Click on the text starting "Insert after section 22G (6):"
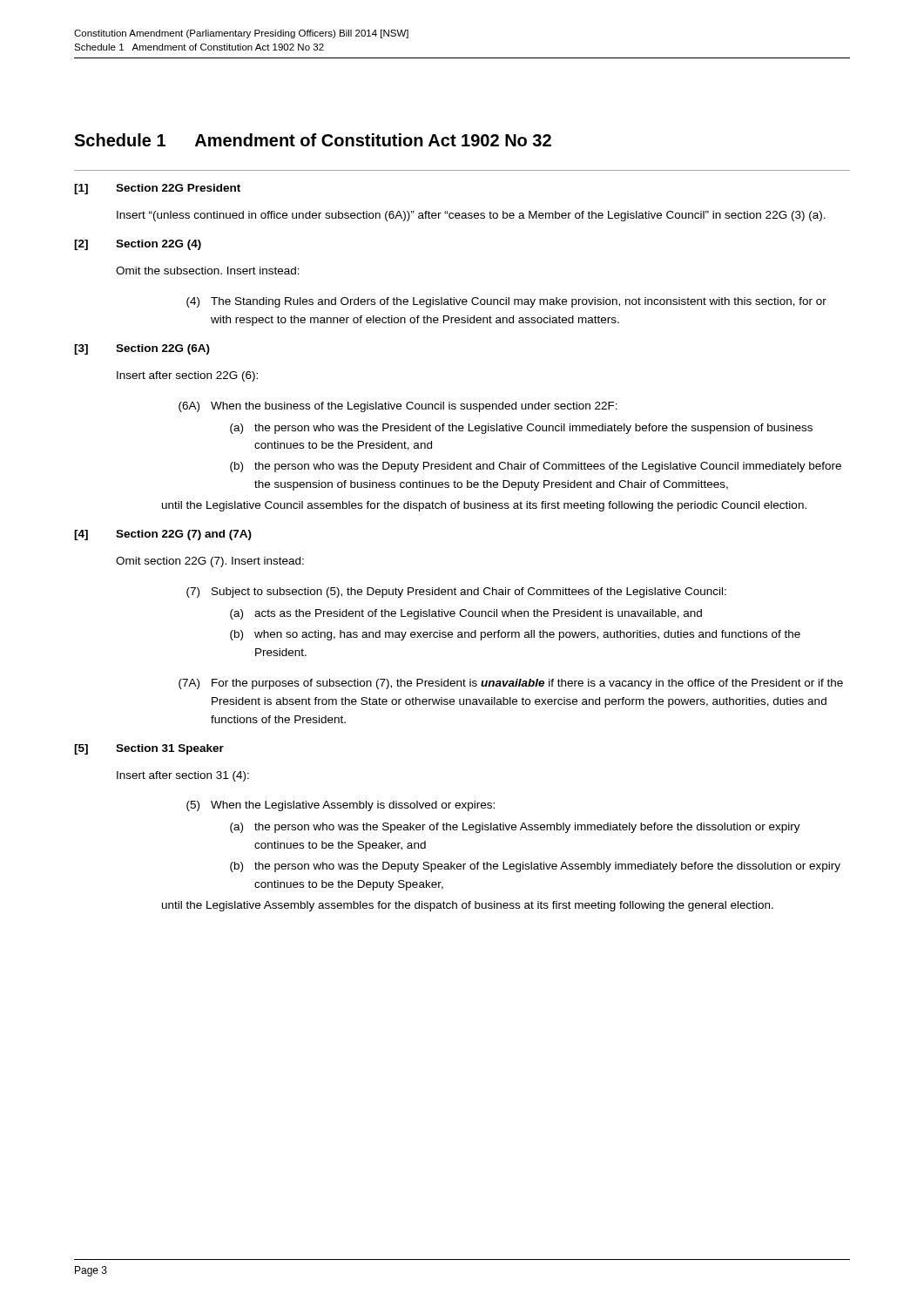 187,376
